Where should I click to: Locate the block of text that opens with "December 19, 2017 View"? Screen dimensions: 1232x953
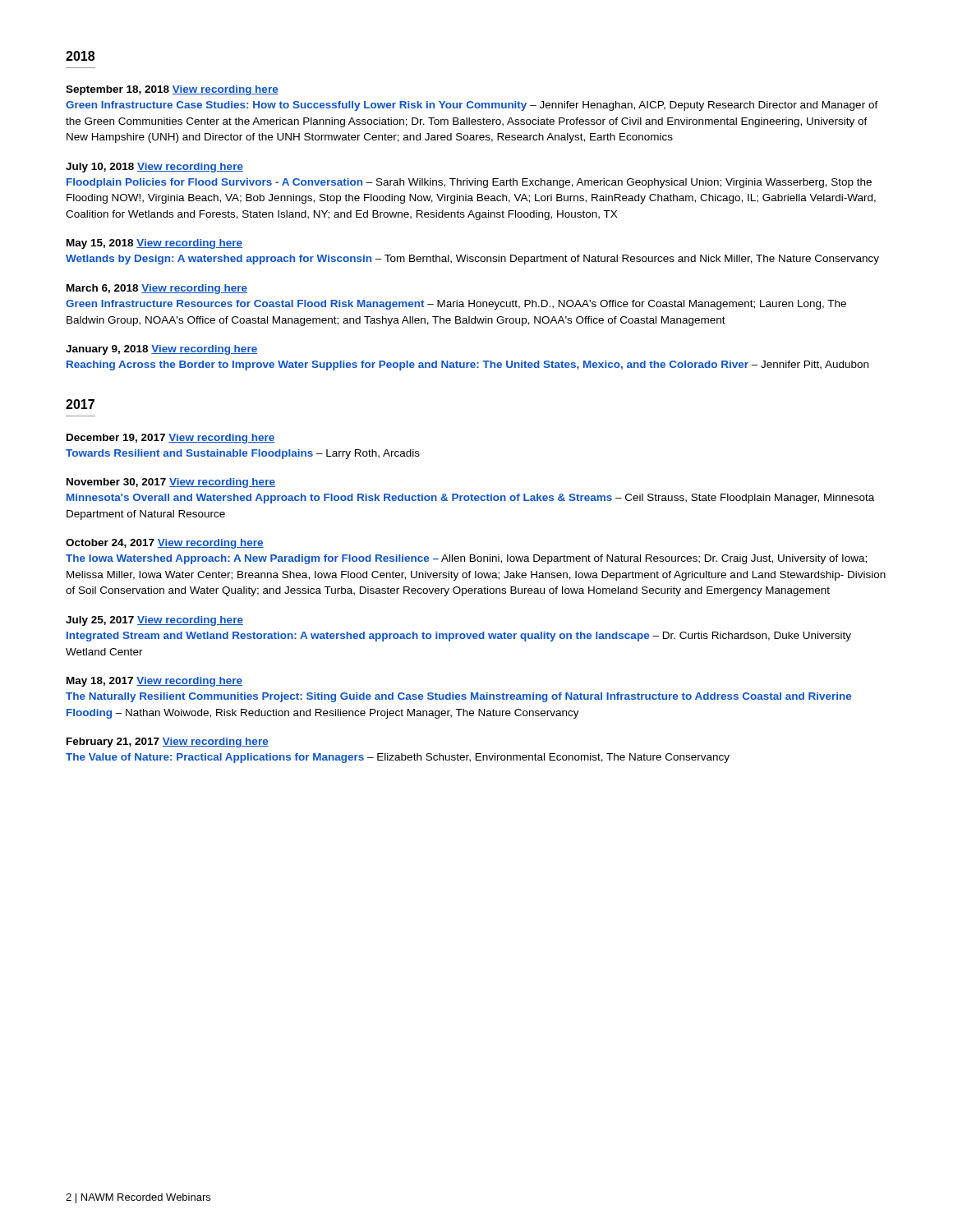tap(170, 439)
